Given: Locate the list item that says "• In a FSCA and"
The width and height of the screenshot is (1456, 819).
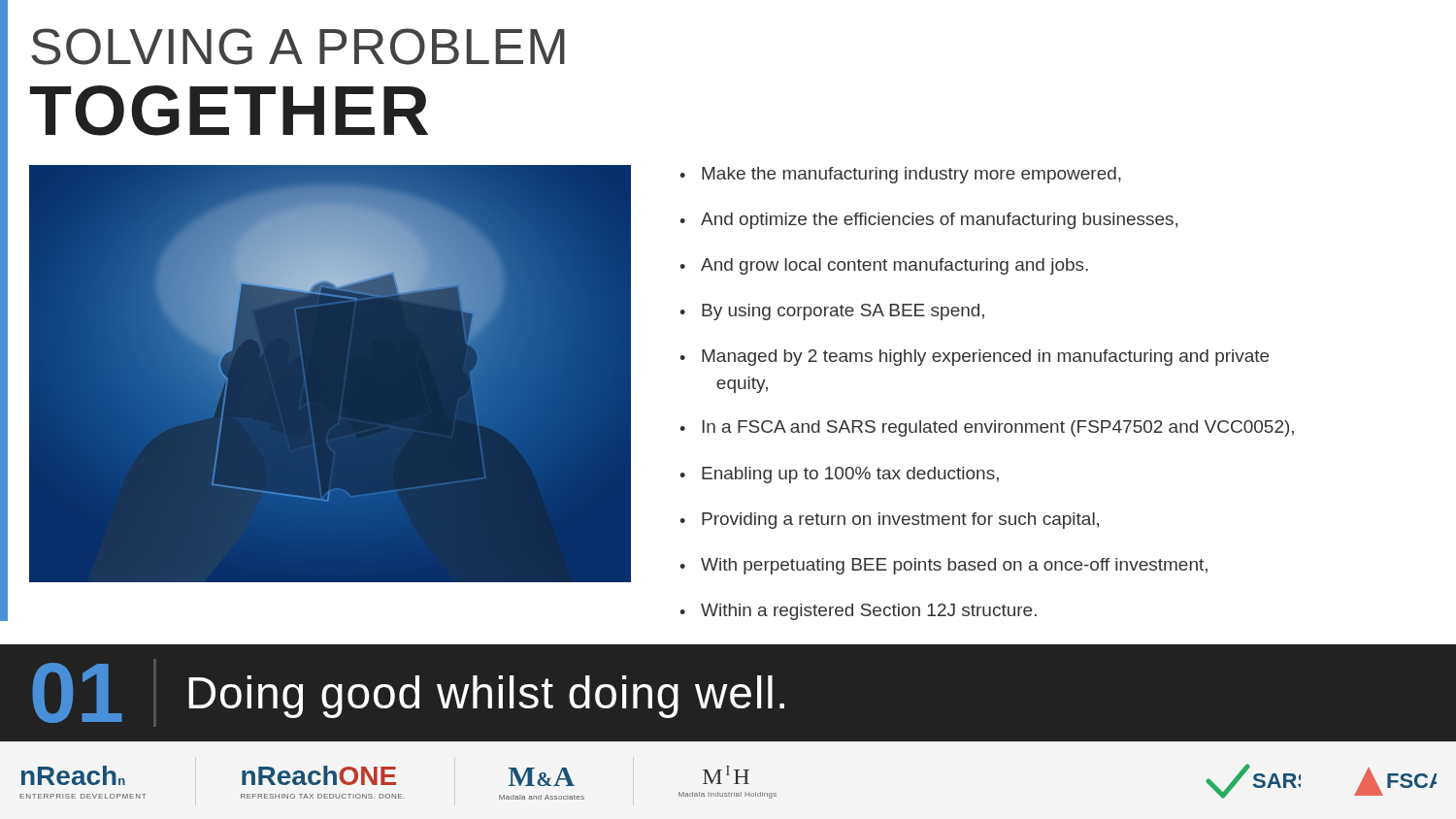Looking at the screenshot, I should point(987,428).
